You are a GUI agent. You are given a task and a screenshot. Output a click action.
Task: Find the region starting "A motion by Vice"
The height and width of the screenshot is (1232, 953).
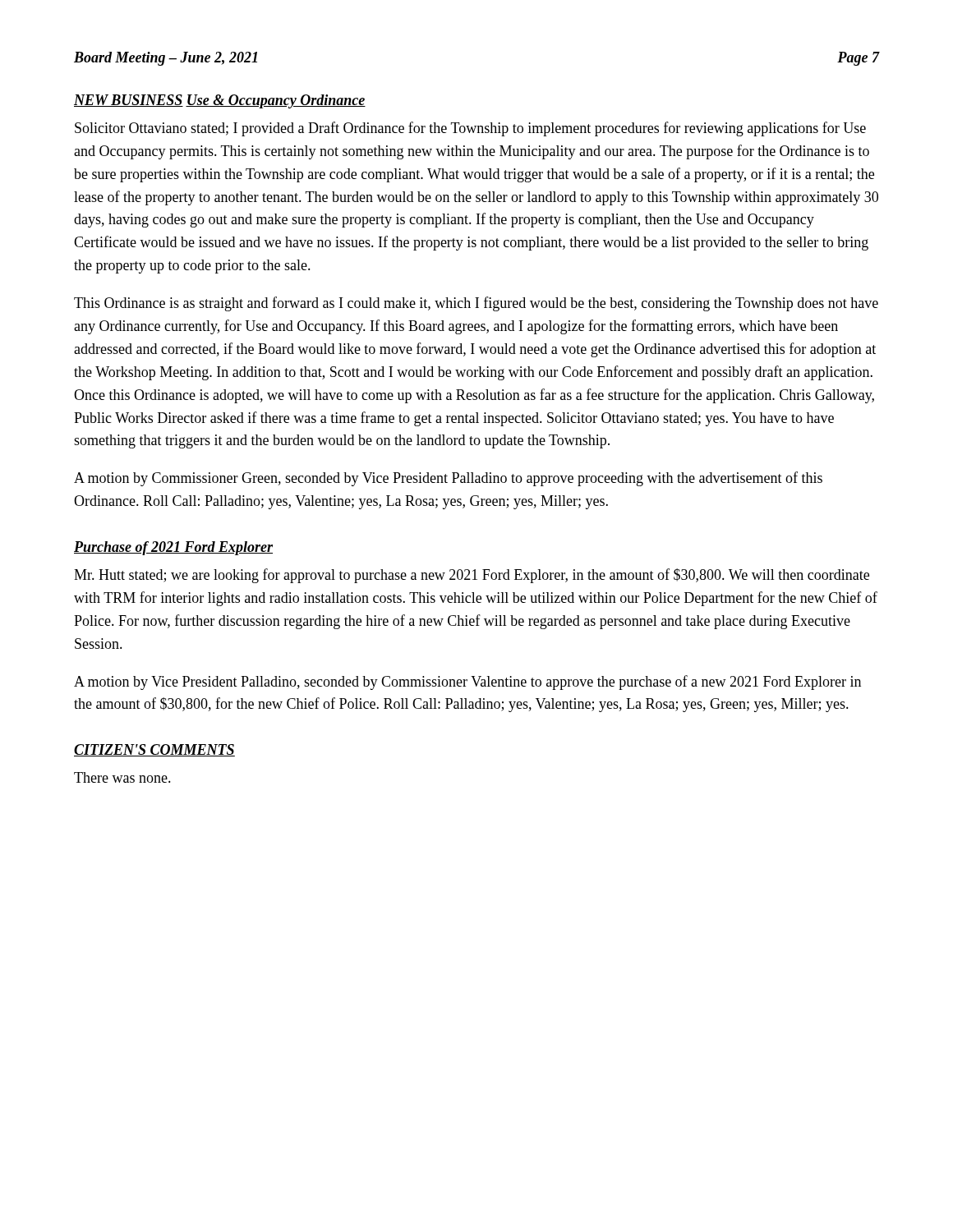(x=476, y=694)
